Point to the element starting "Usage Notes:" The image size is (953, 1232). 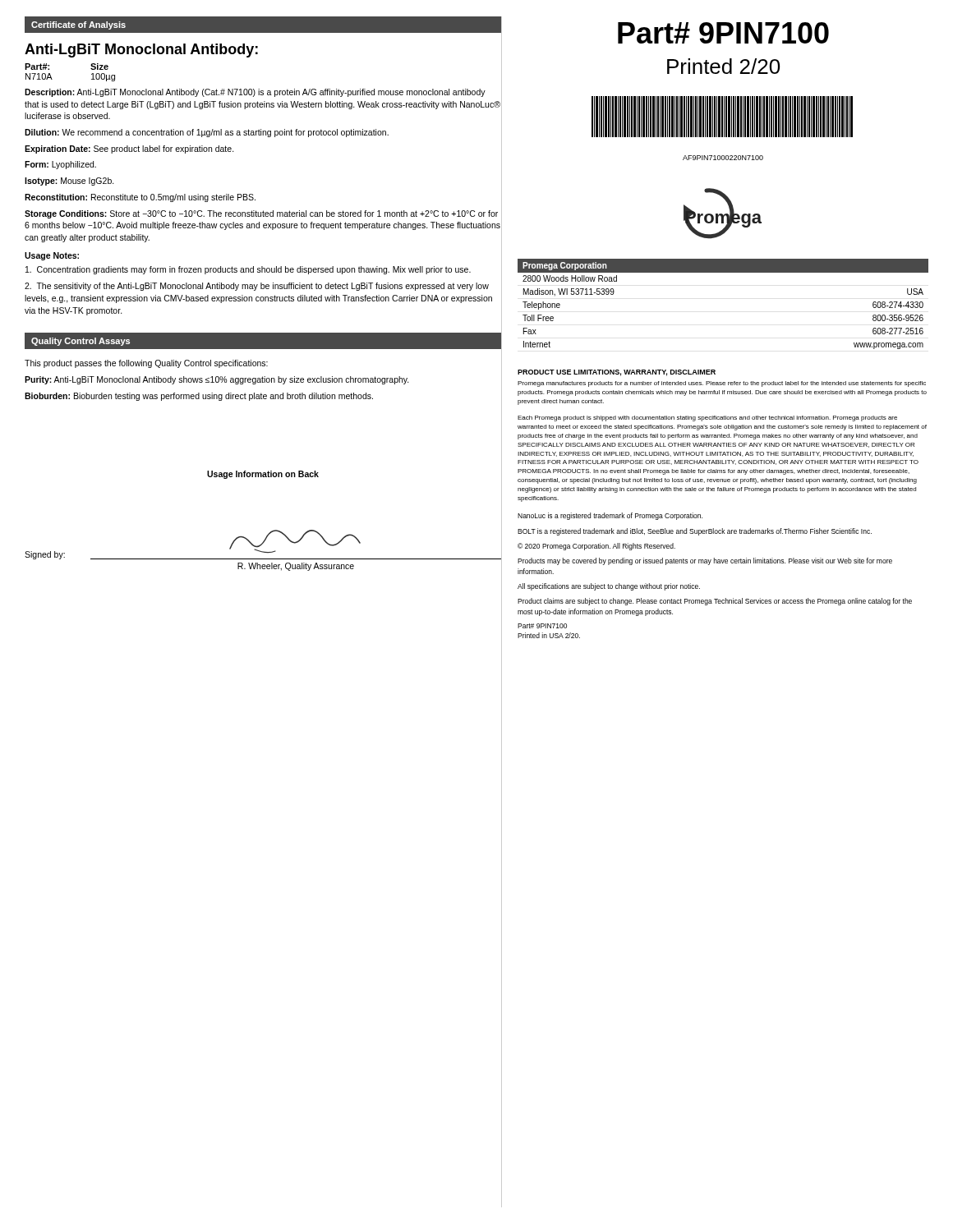[x=52, y=255]
